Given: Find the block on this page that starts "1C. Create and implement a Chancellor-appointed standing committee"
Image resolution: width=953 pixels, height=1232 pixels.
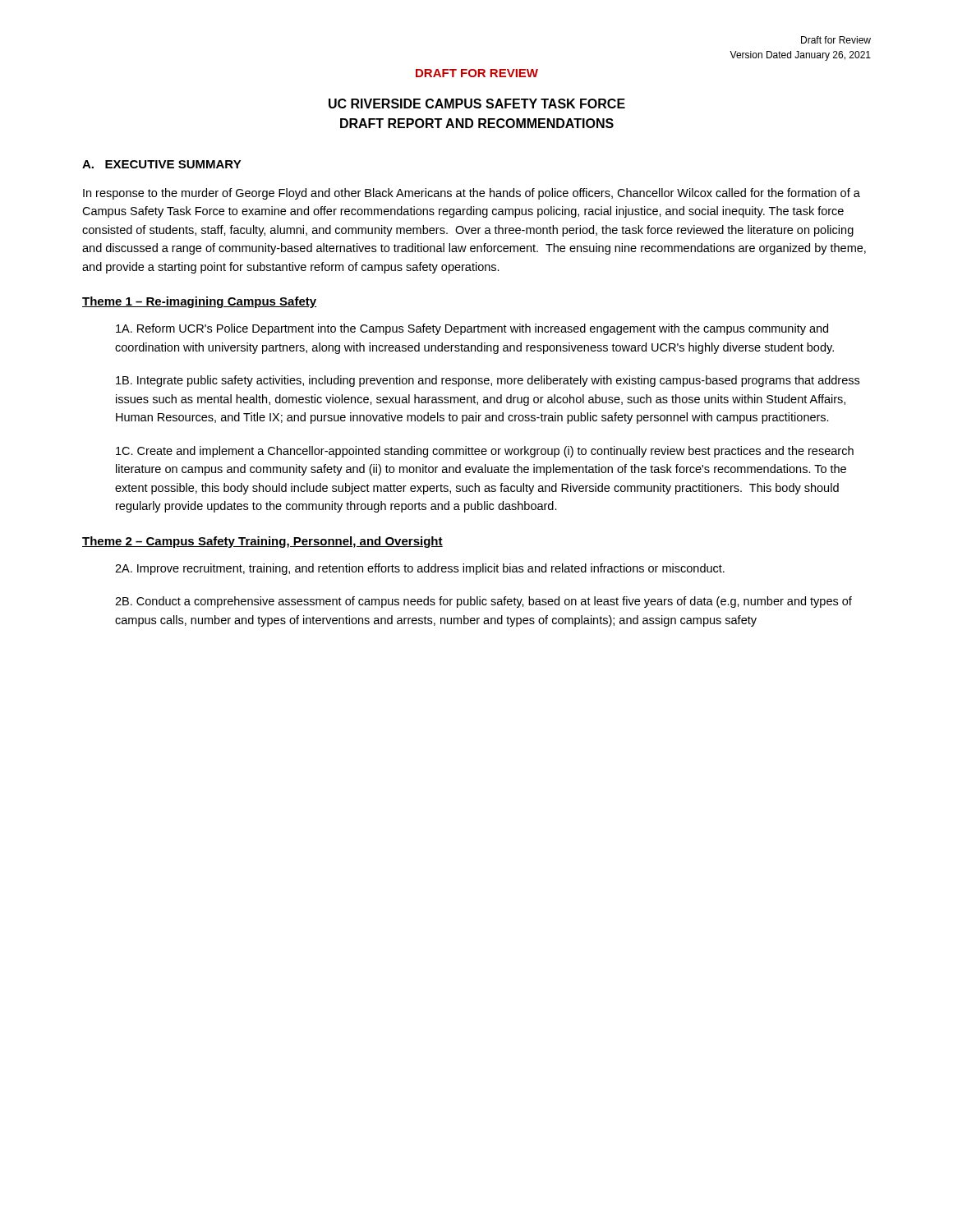Looking at the screenshot, I should point(493,479).
